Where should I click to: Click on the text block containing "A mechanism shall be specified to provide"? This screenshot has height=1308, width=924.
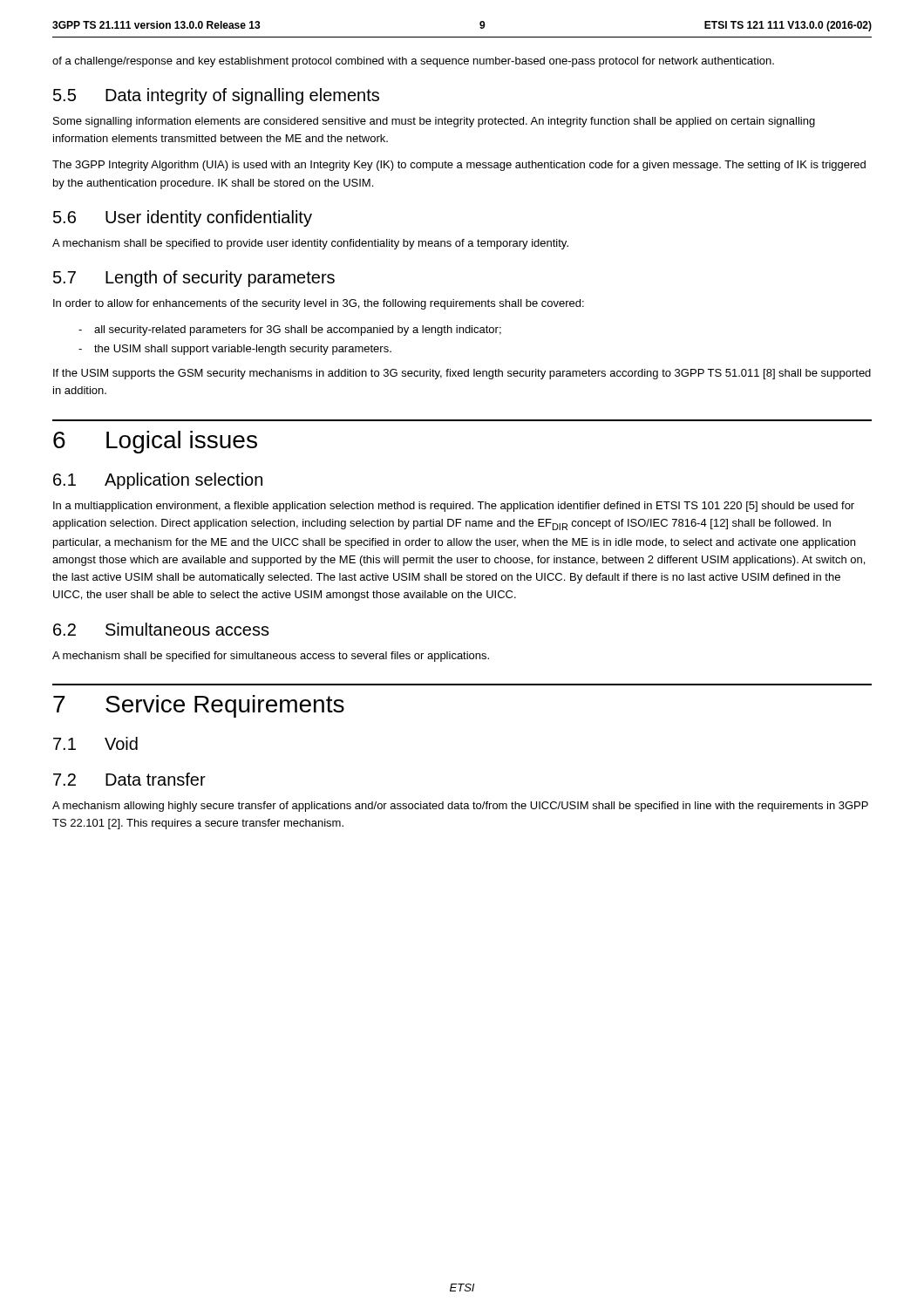311,243
